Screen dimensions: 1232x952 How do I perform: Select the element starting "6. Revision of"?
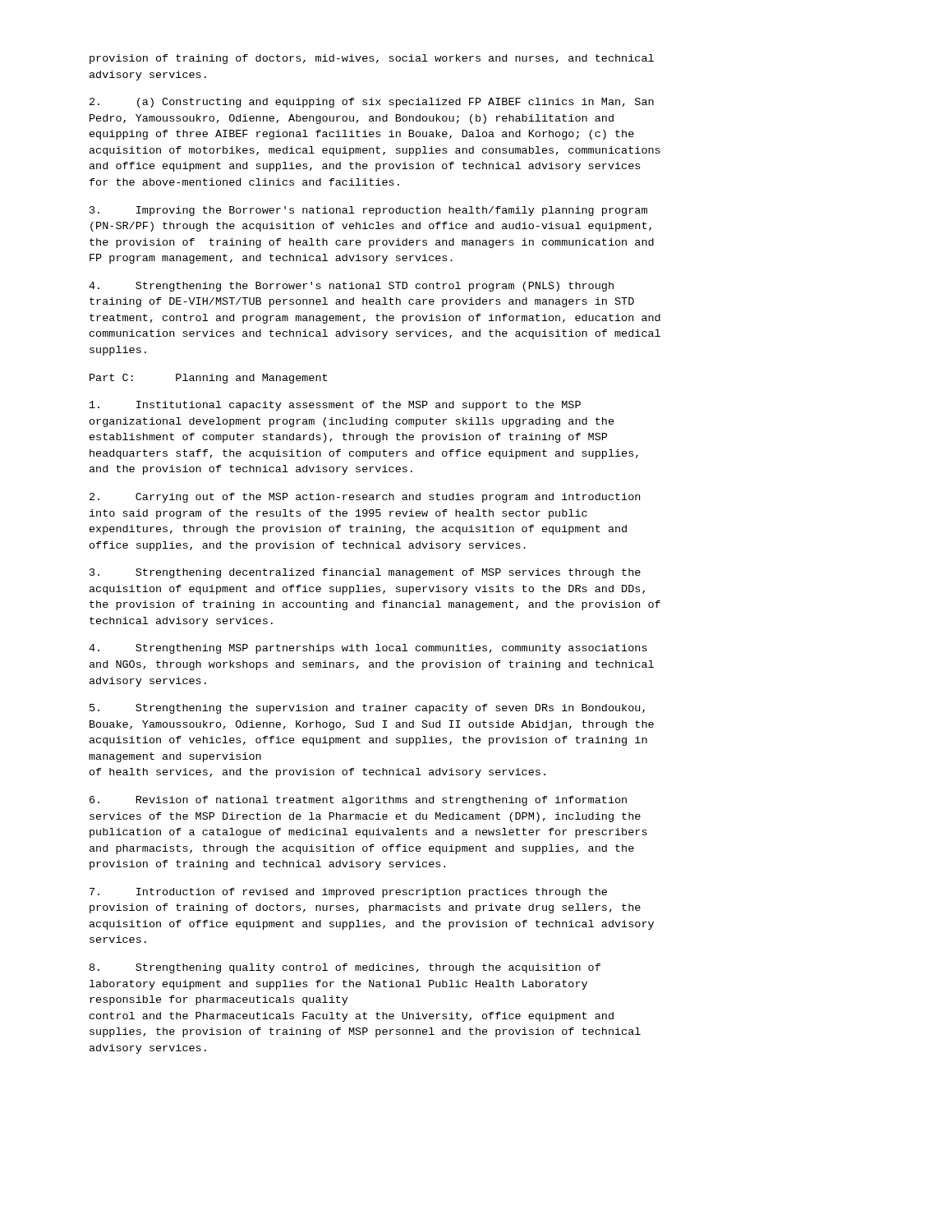tap(368, 832)
